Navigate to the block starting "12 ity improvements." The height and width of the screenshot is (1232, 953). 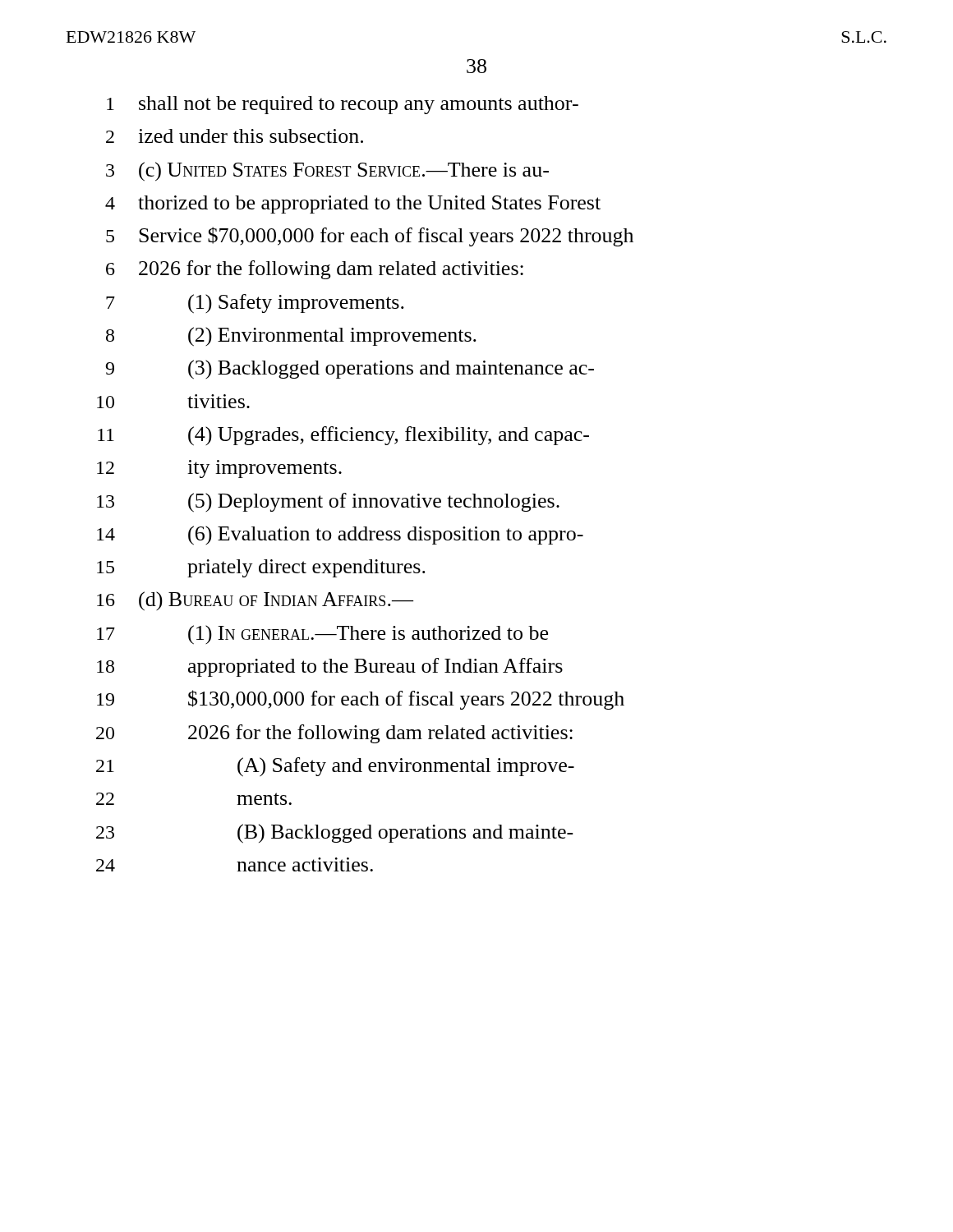pyautogui.click(x=219, y=469)
